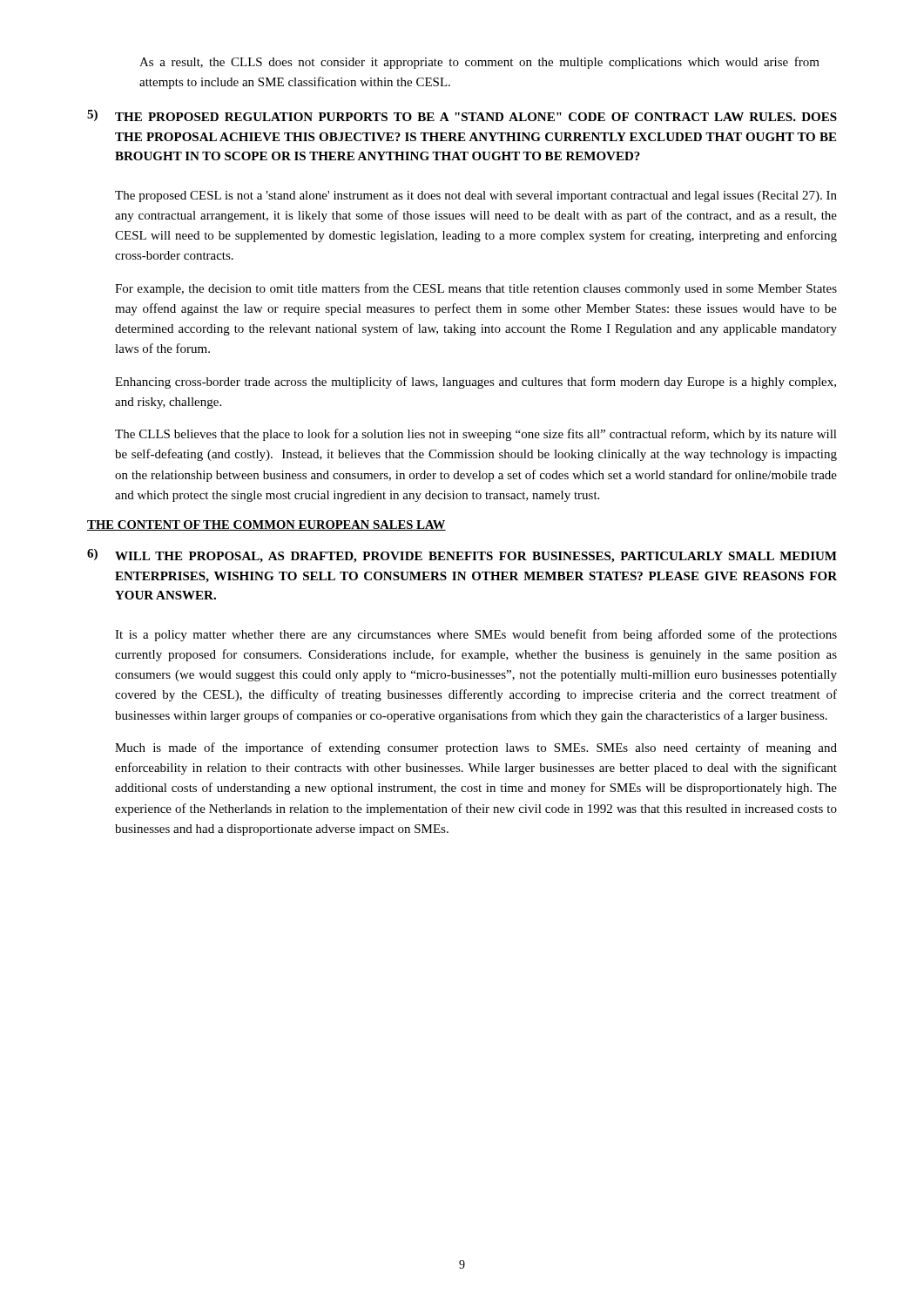
Task: Where is the passage that starts "The CLLS believes that"?
Action: point(476,464)
